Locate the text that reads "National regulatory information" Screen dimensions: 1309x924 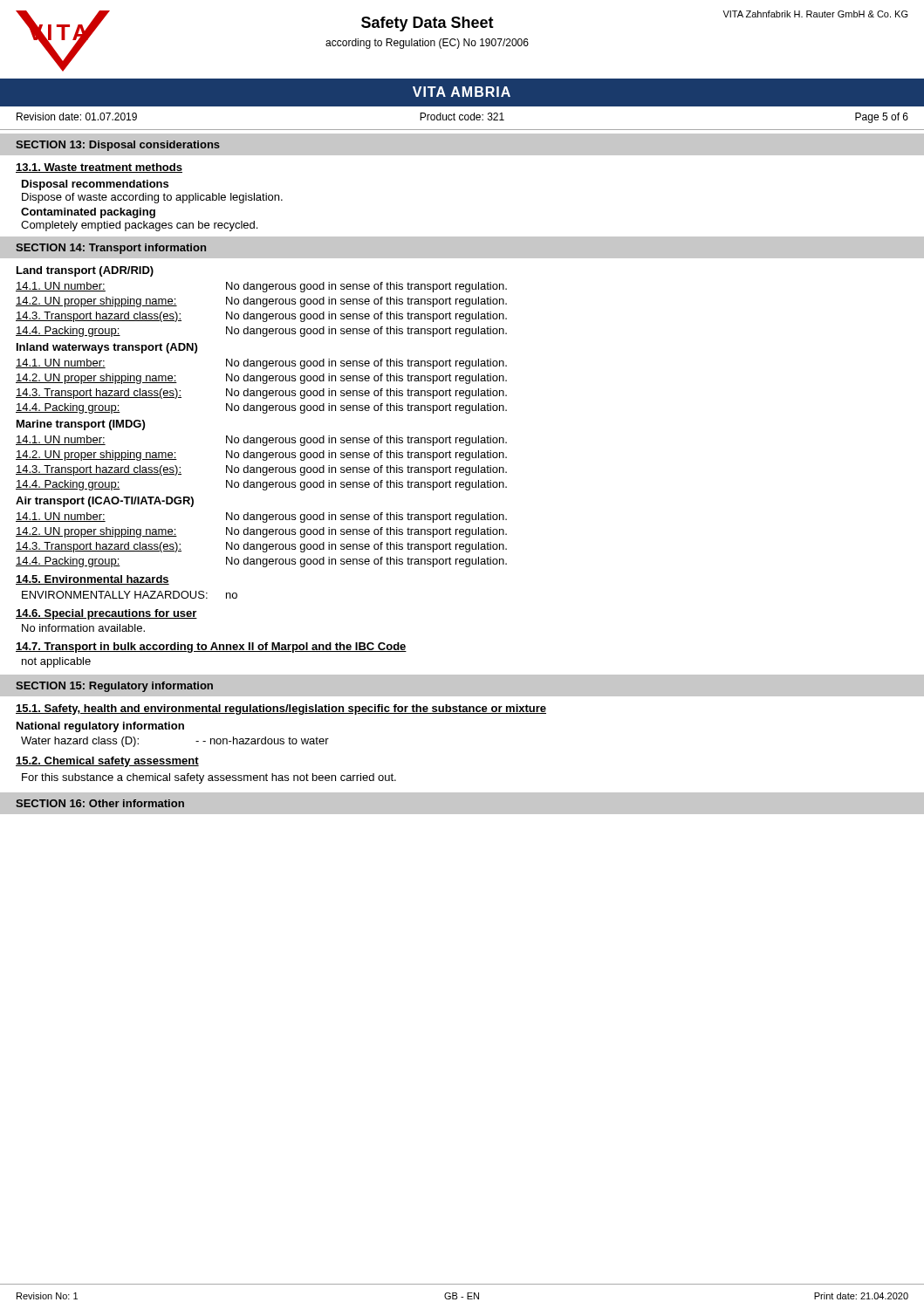[100, 726]
